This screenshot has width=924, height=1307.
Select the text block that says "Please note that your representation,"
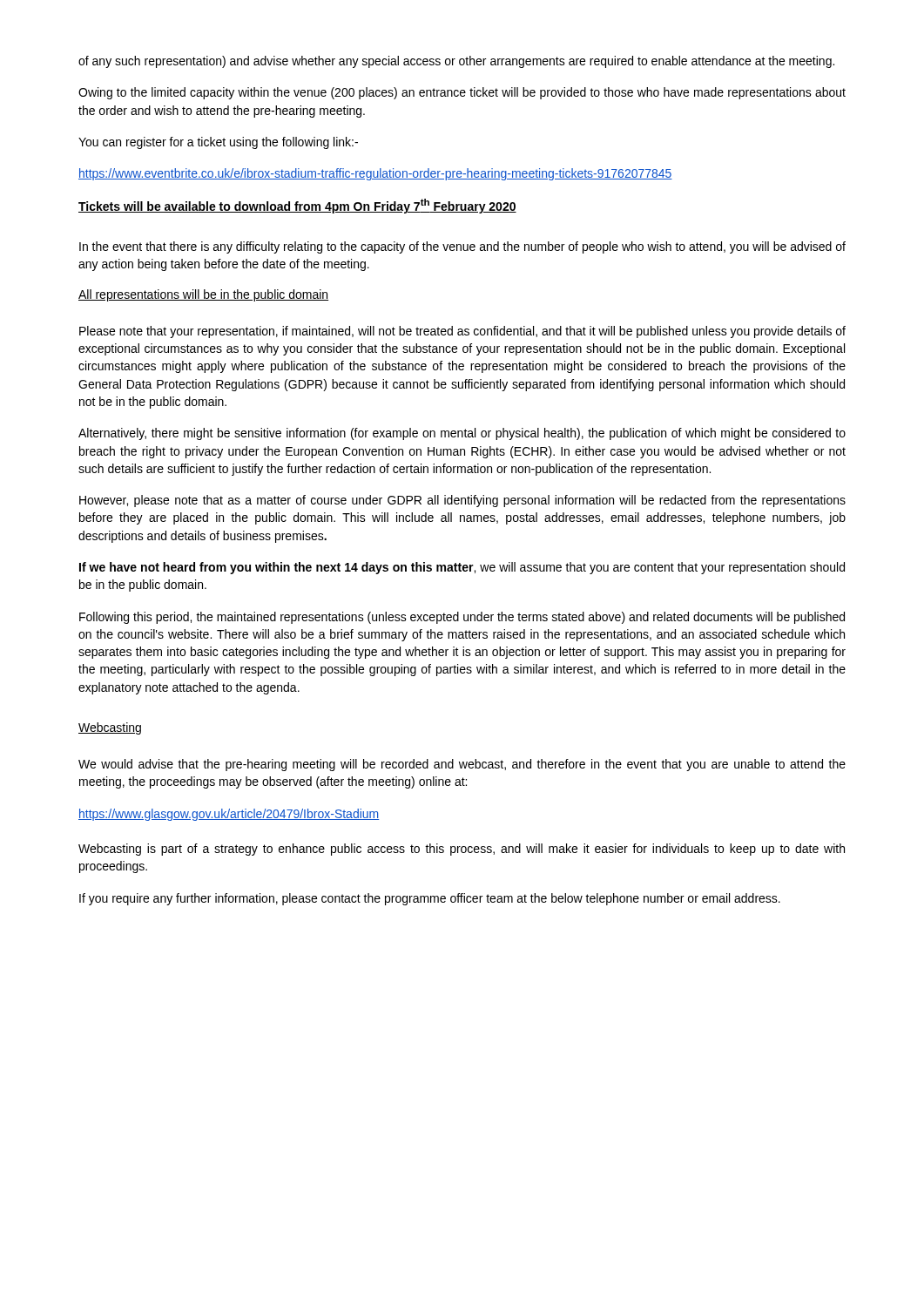click(x=462, y=366)
